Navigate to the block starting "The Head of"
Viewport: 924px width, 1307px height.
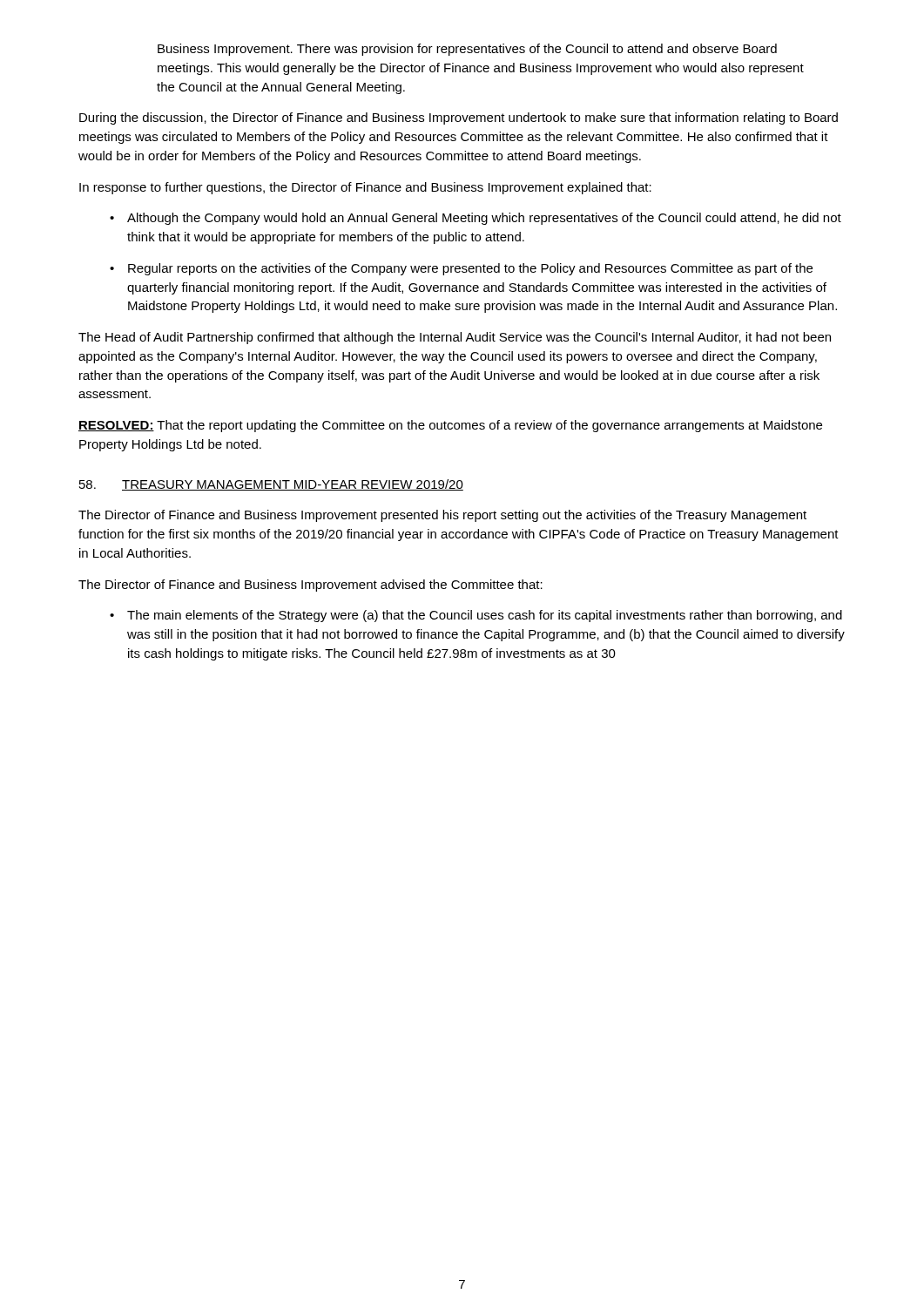point(462,366)
